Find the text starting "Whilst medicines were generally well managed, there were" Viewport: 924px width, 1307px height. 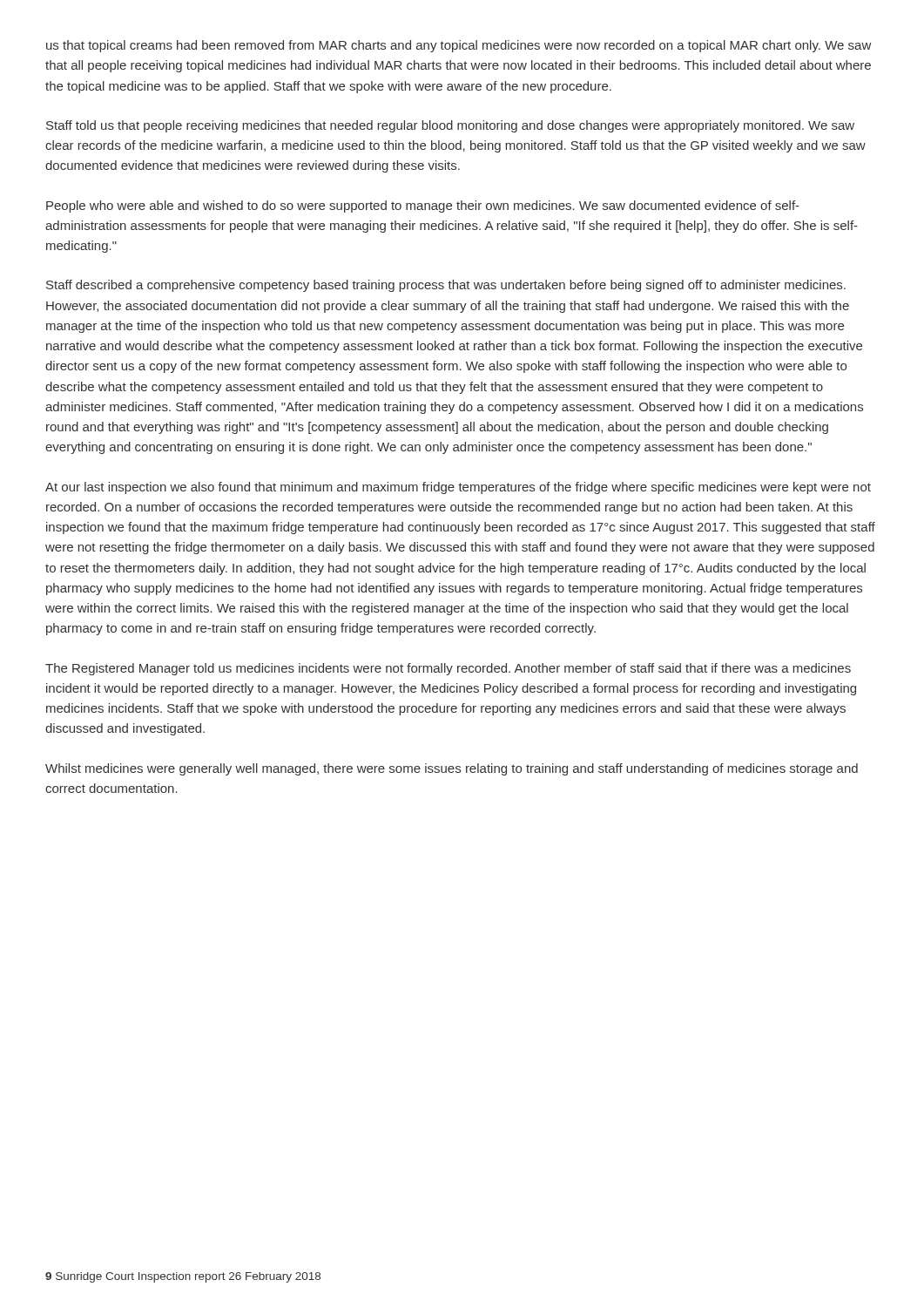(x=452, y=778)
